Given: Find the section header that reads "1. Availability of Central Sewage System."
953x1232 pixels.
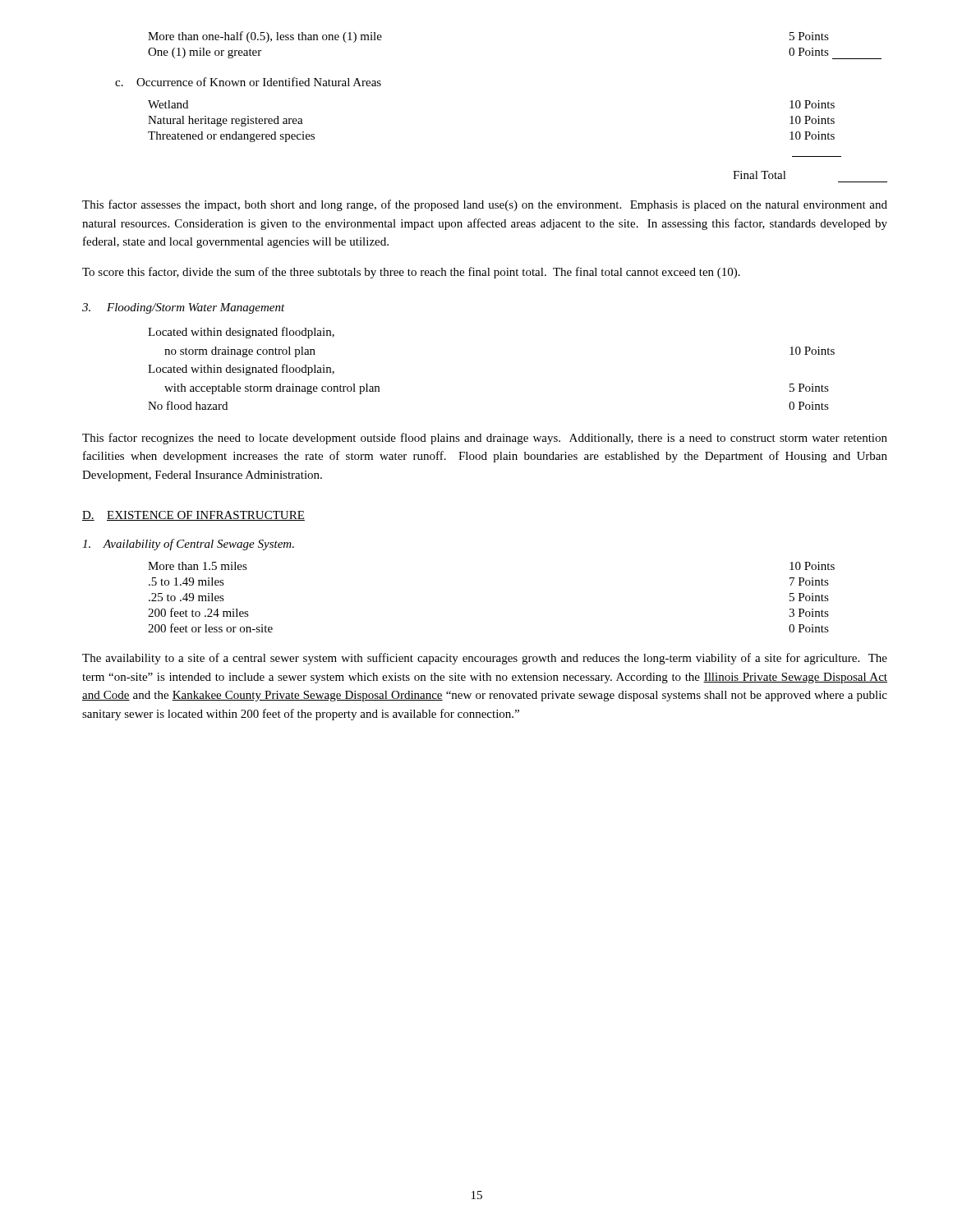Looking at the screenshot, I should pos(189,544).
